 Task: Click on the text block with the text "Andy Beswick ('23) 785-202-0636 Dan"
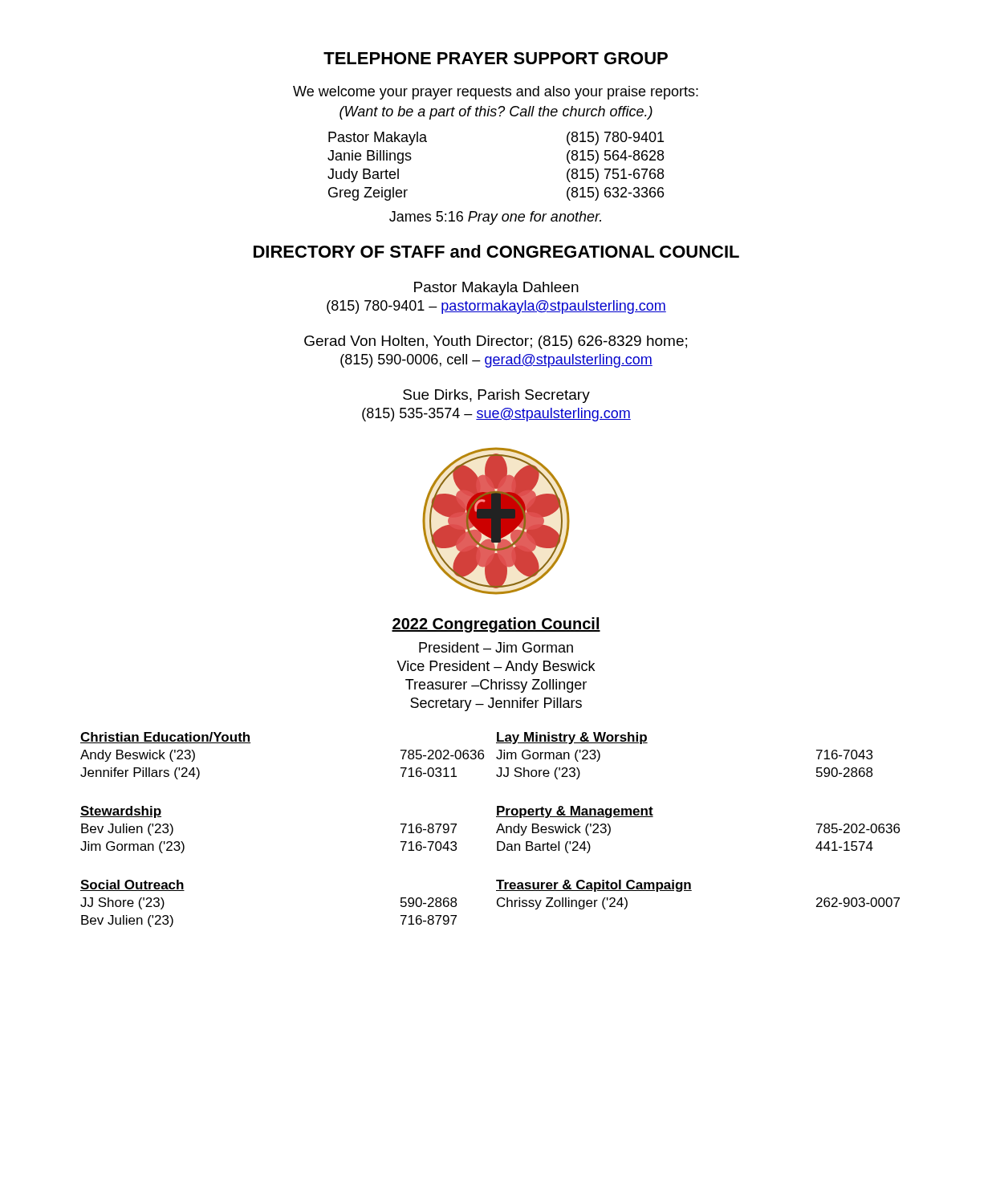(551, 830)
